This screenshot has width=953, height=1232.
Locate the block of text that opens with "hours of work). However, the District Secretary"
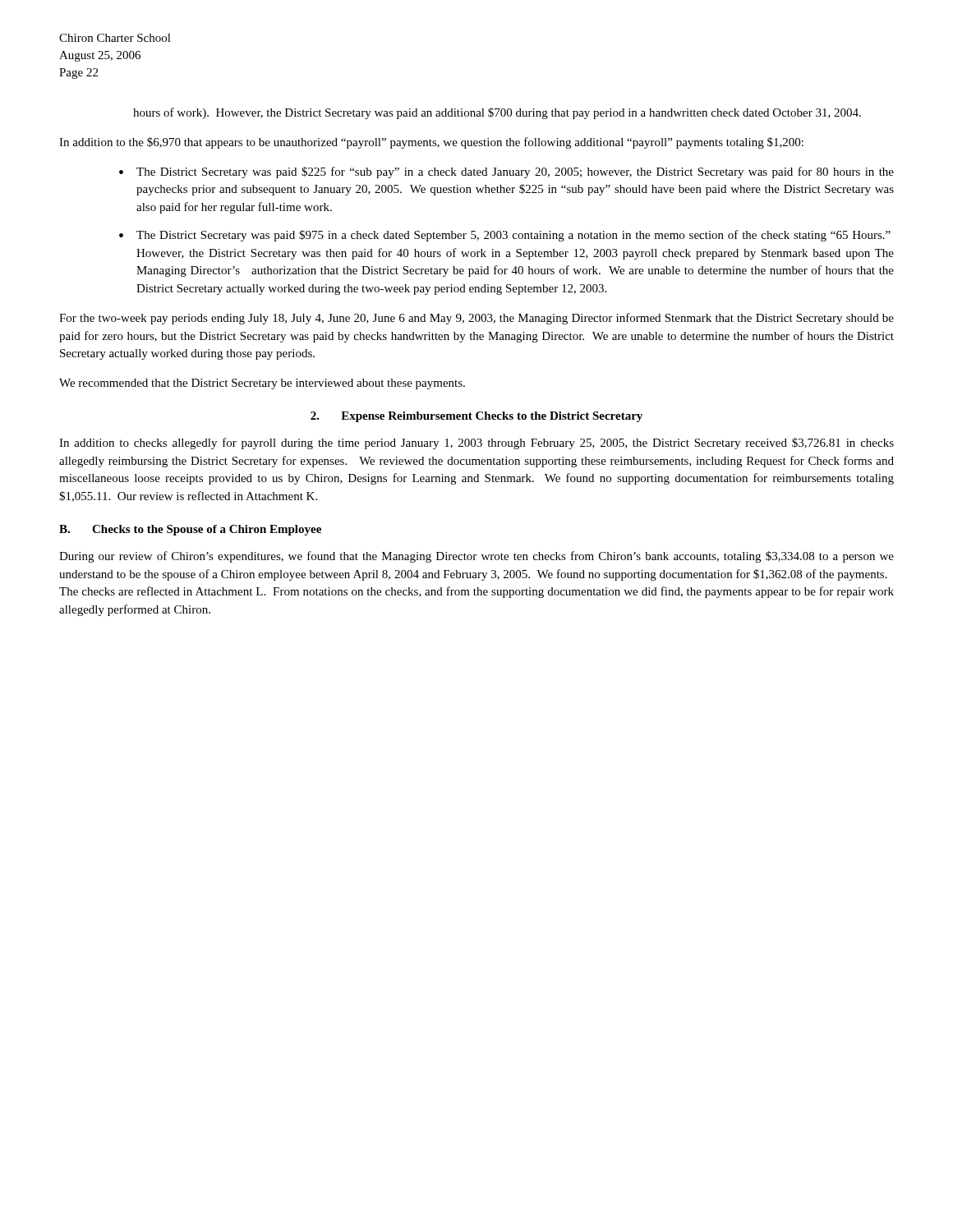[497, 113]
